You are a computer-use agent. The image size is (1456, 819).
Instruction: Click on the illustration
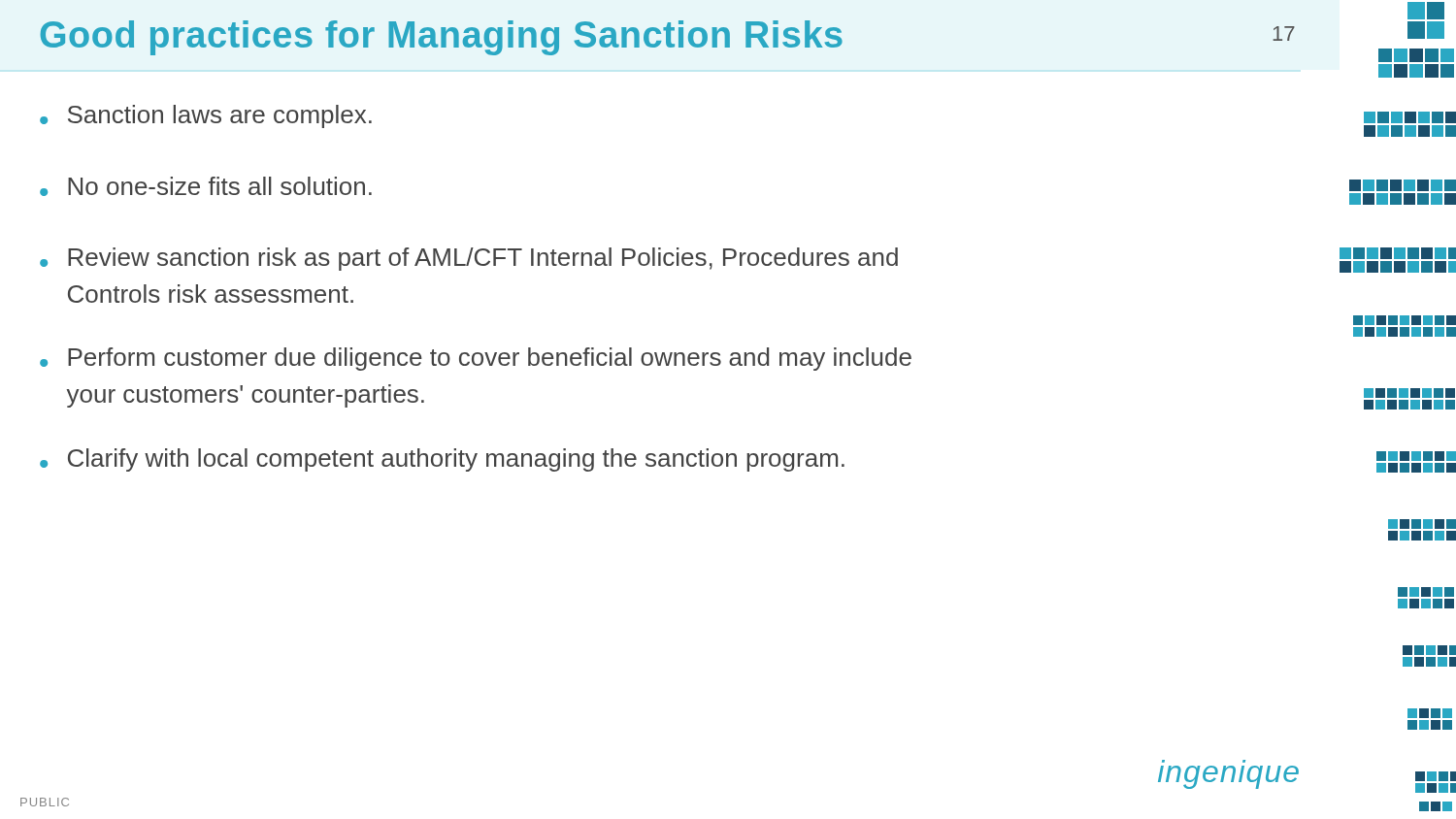1383,410
